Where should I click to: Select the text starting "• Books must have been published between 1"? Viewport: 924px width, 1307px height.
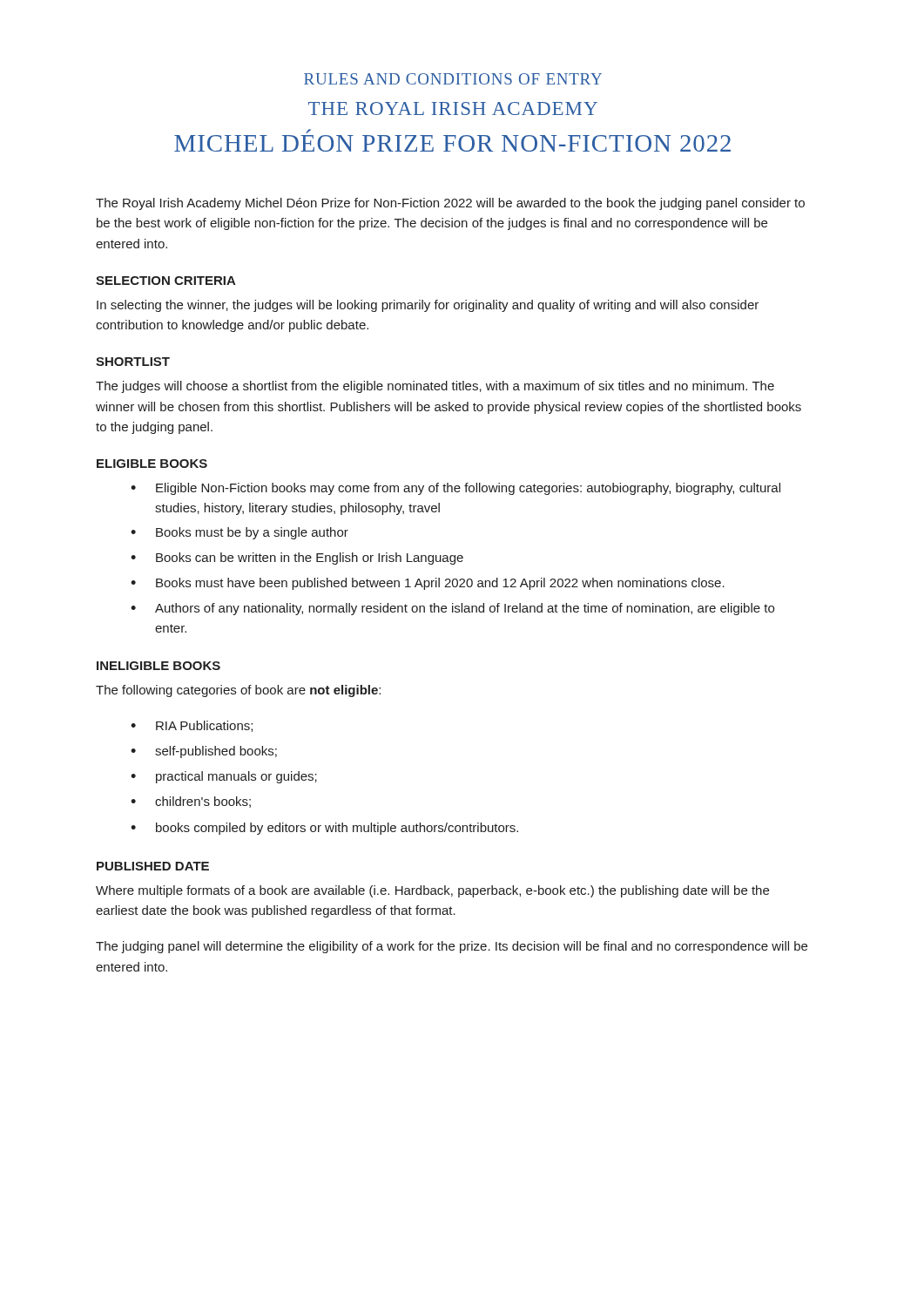pyautogui.click(x=428, y=583)
